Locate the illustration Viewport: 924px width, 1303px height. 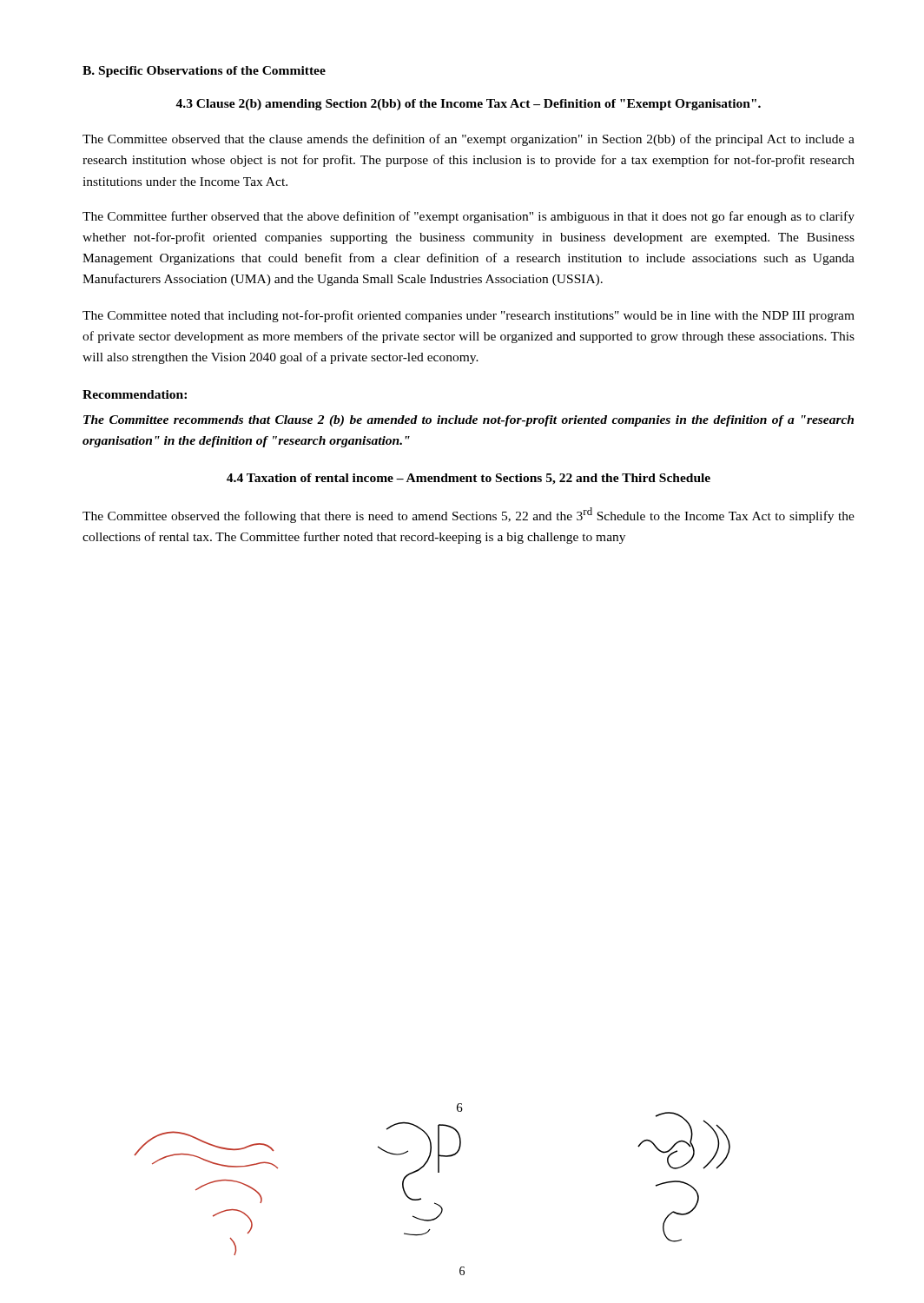point(469,1181)
